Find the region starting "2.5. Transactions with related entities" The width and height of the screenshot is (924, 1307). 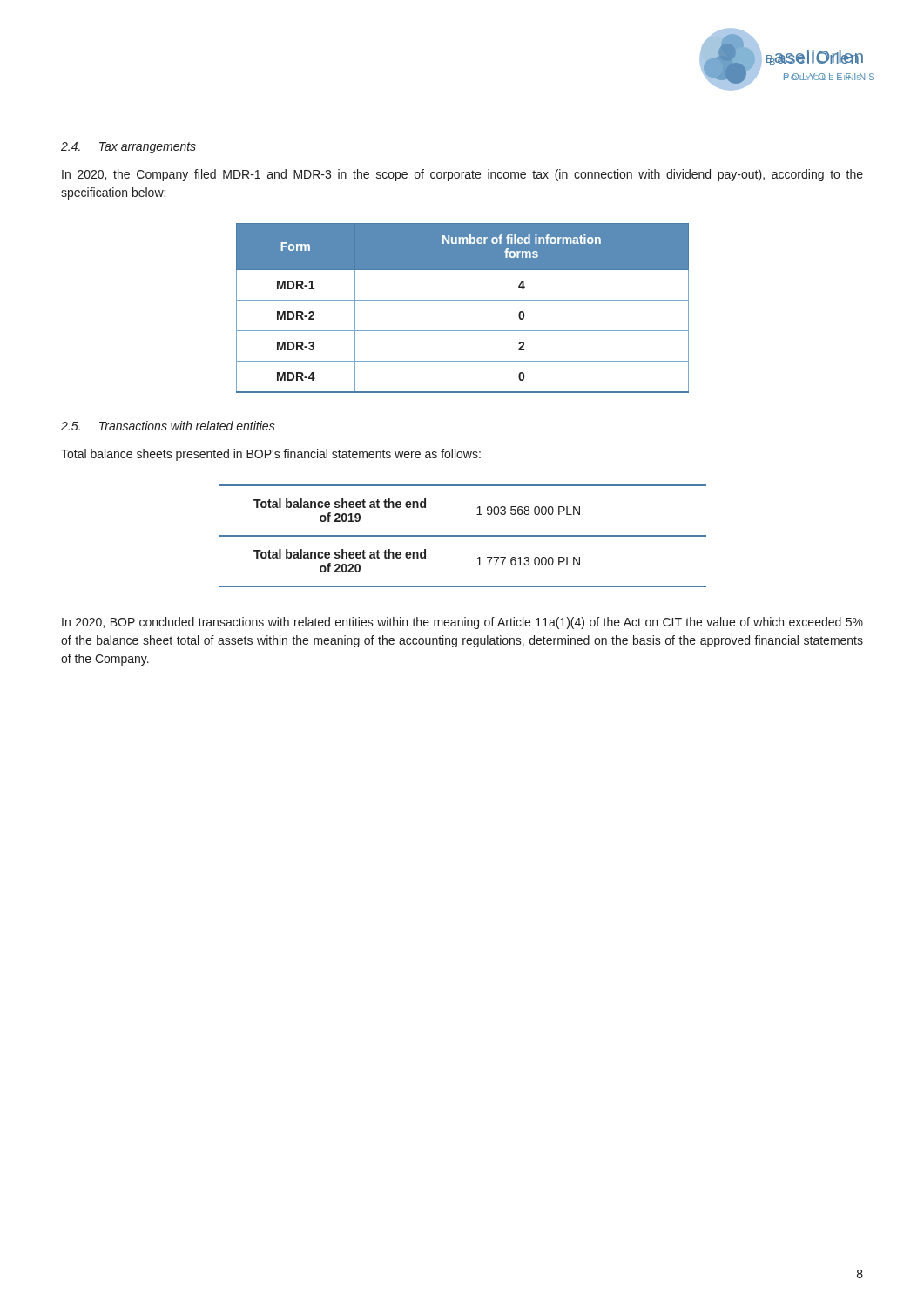coord(168,426)
